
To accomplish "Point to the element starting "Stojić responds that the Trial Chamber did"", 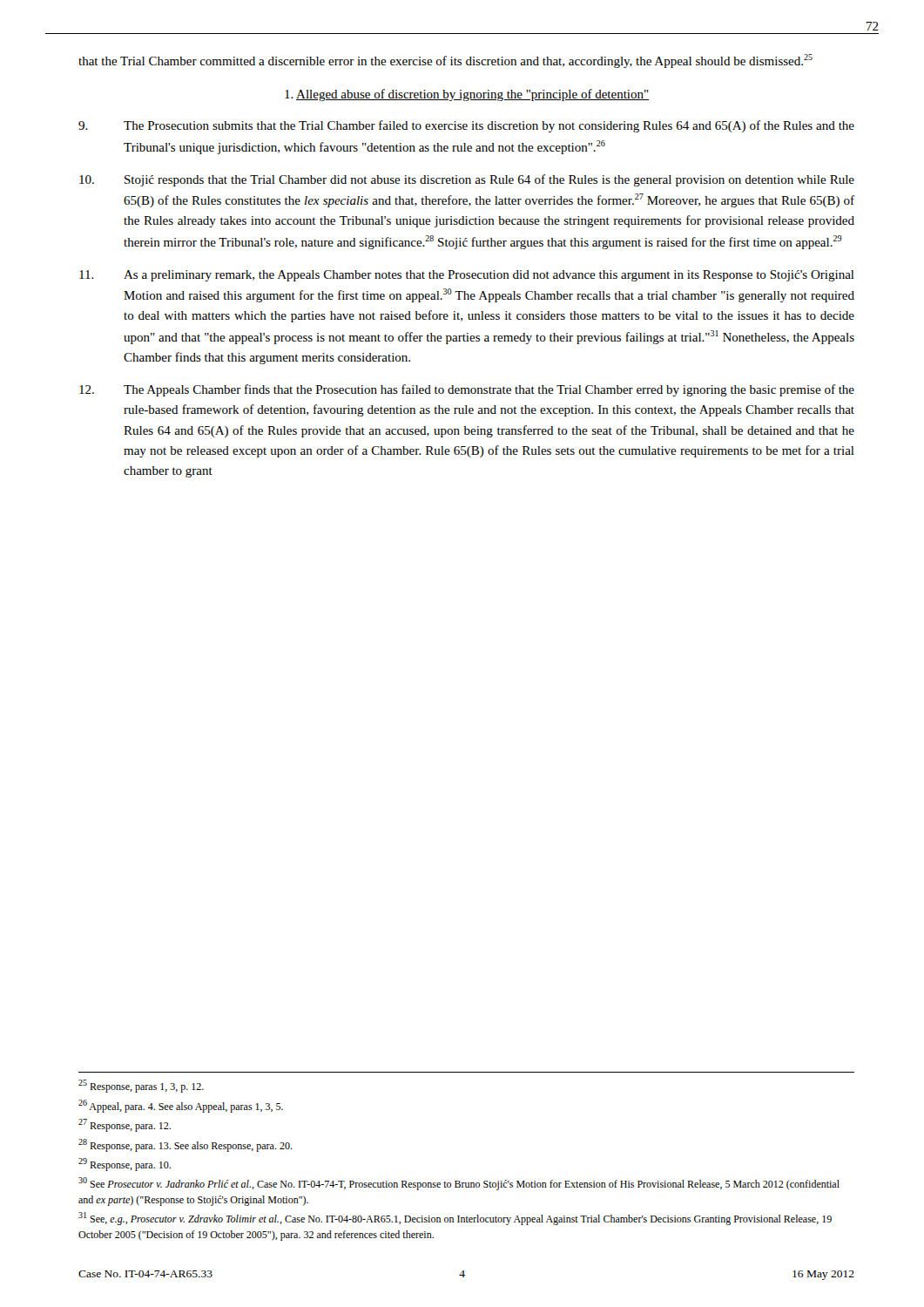I will tap(466, 211).
